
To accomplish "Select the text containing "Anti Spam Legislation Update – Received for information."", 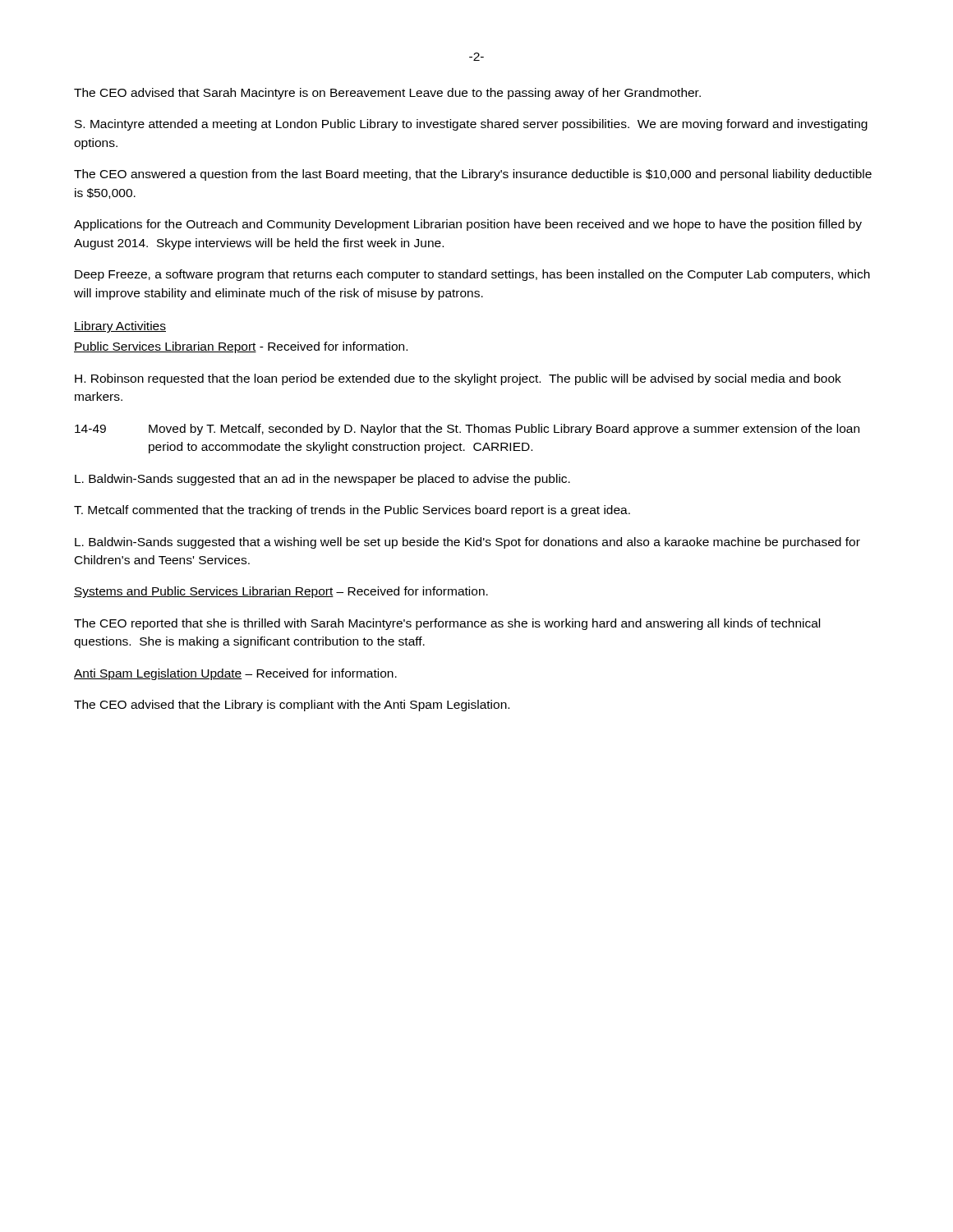I will (236, 673).
